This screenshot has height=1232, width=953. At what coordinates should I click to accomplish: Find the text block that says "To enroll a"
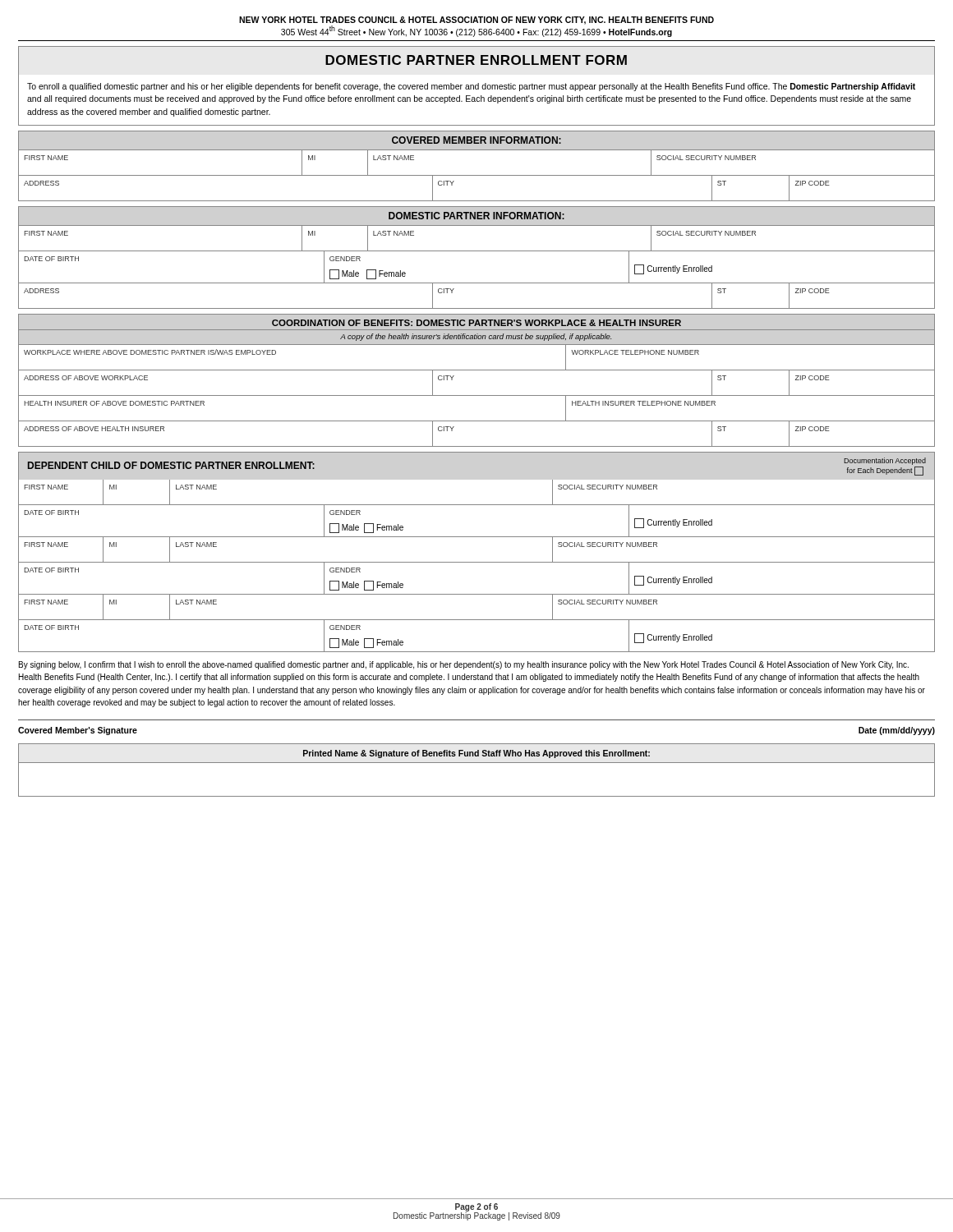(x=471, y=99)
